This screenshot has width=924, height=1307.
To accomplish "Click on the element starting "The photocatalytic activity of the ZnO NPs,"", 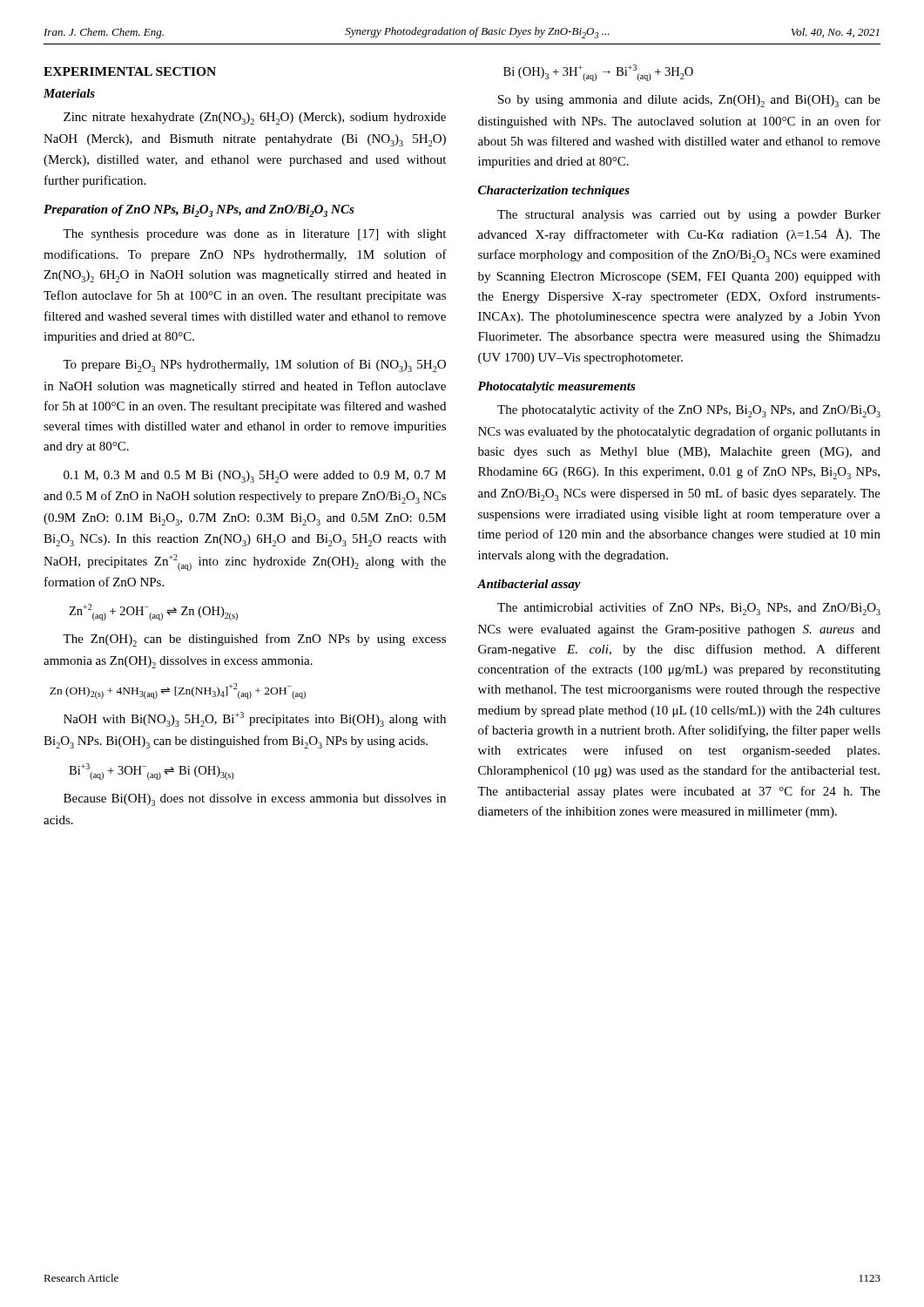I will coord(679,482).
